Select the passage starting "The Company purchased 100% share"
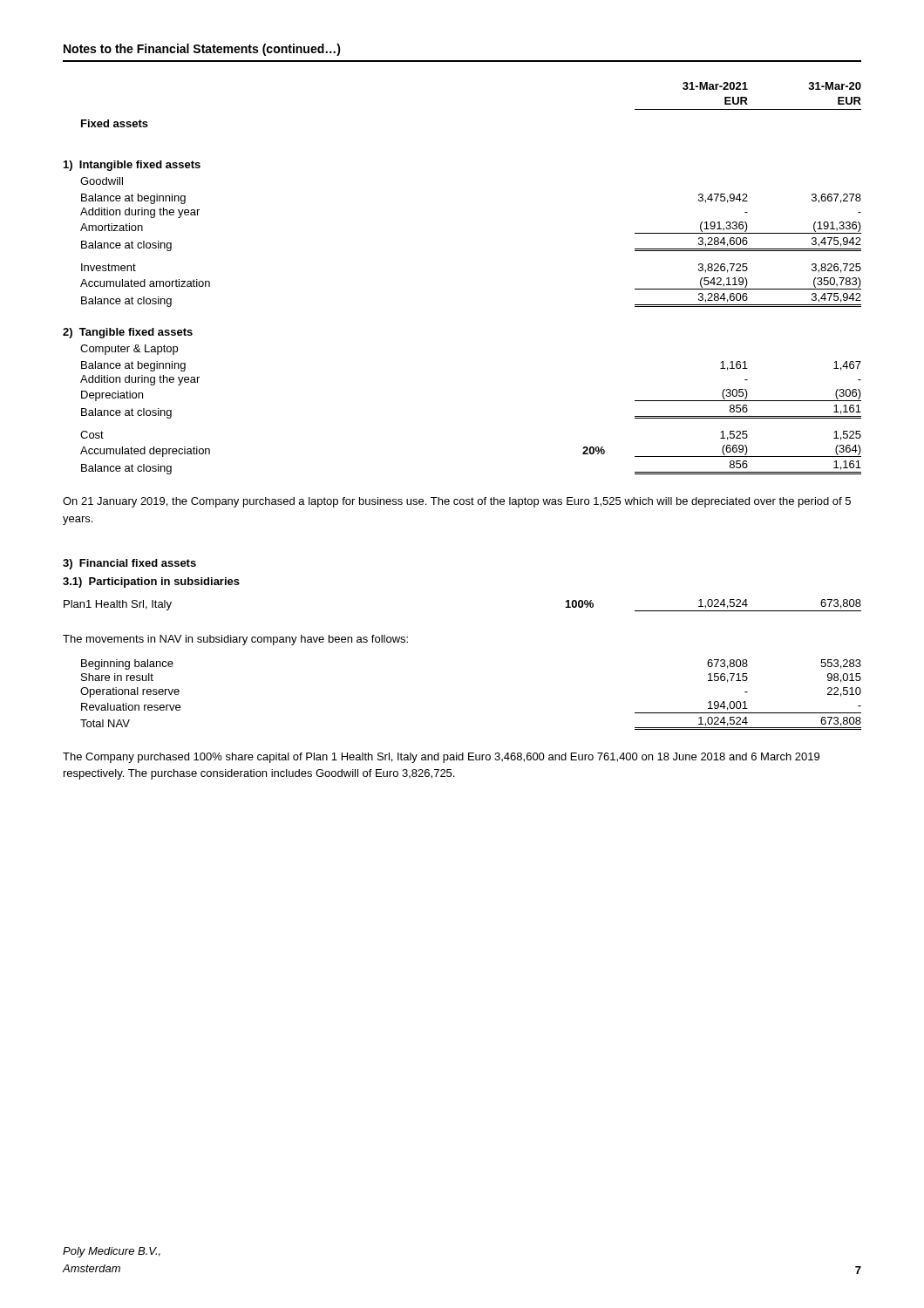The image size is (924, 1308). pyautogui.click(x=441, y=765)
